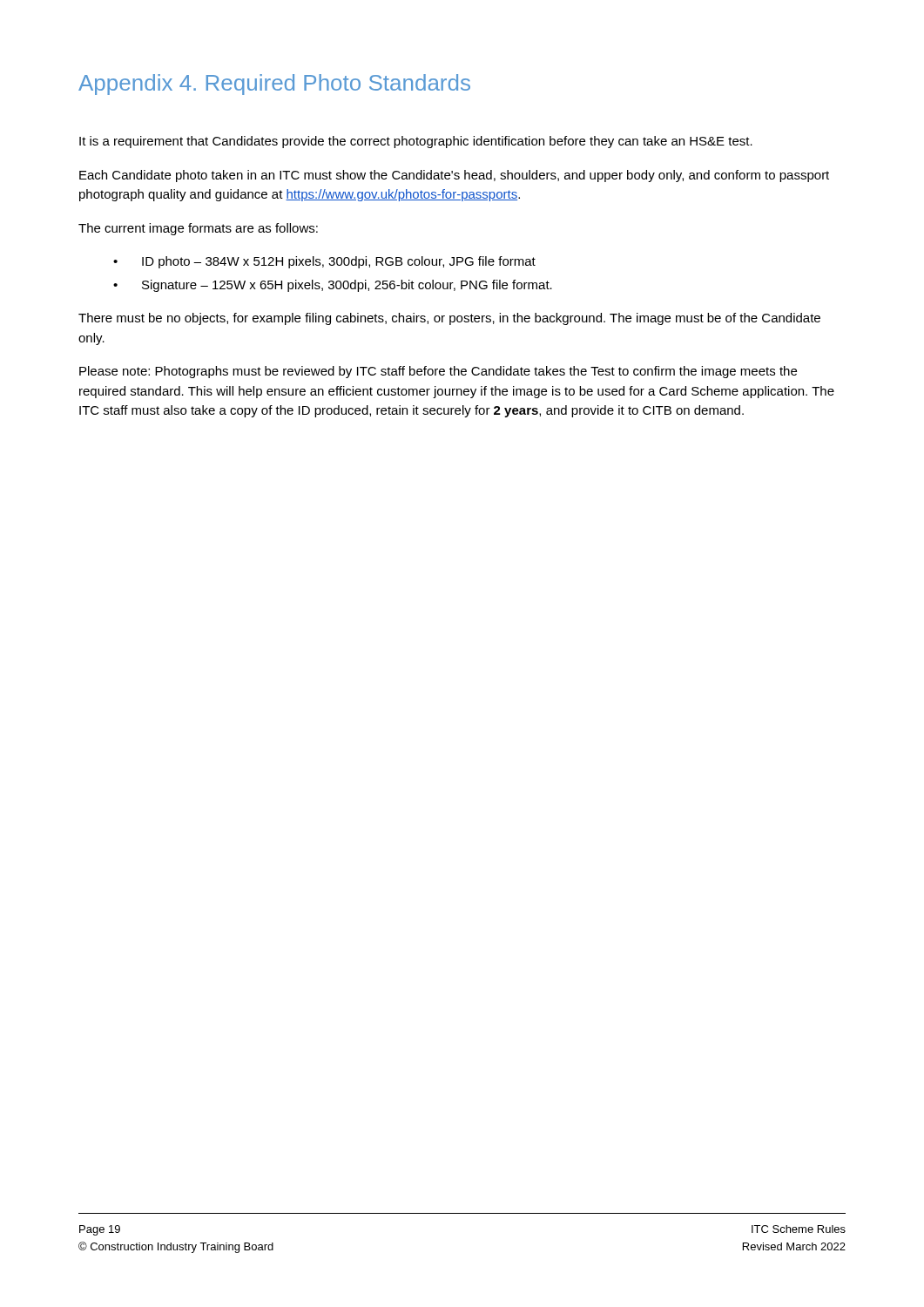Click on the text block that says "Please note: Photographs"
The width and height of the screenshot is (924, 1307).
click(x=456, y=390)
